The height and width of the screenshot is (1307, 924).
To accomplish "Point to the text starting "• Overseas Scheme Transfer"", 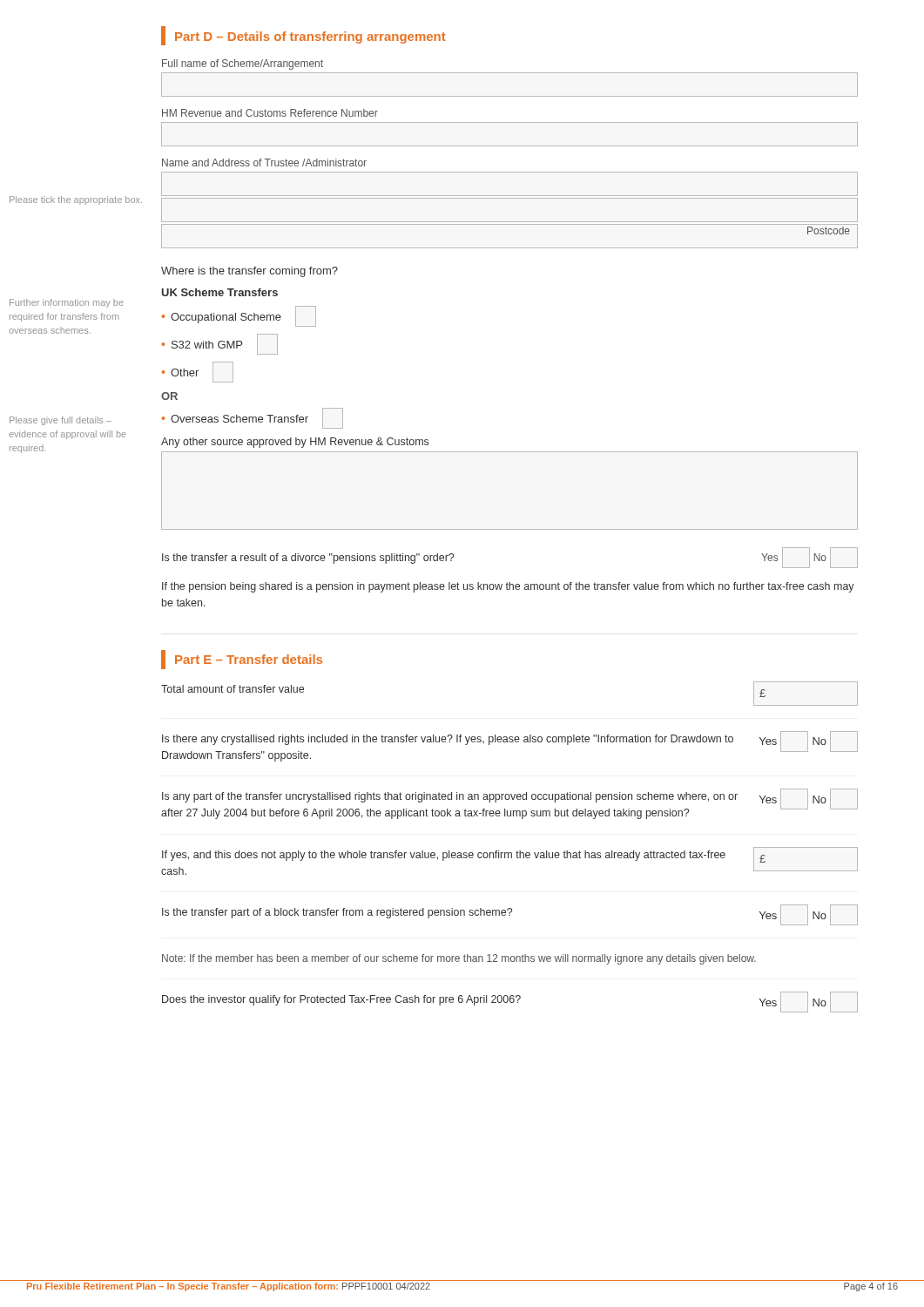I will [x=252, y=418].
